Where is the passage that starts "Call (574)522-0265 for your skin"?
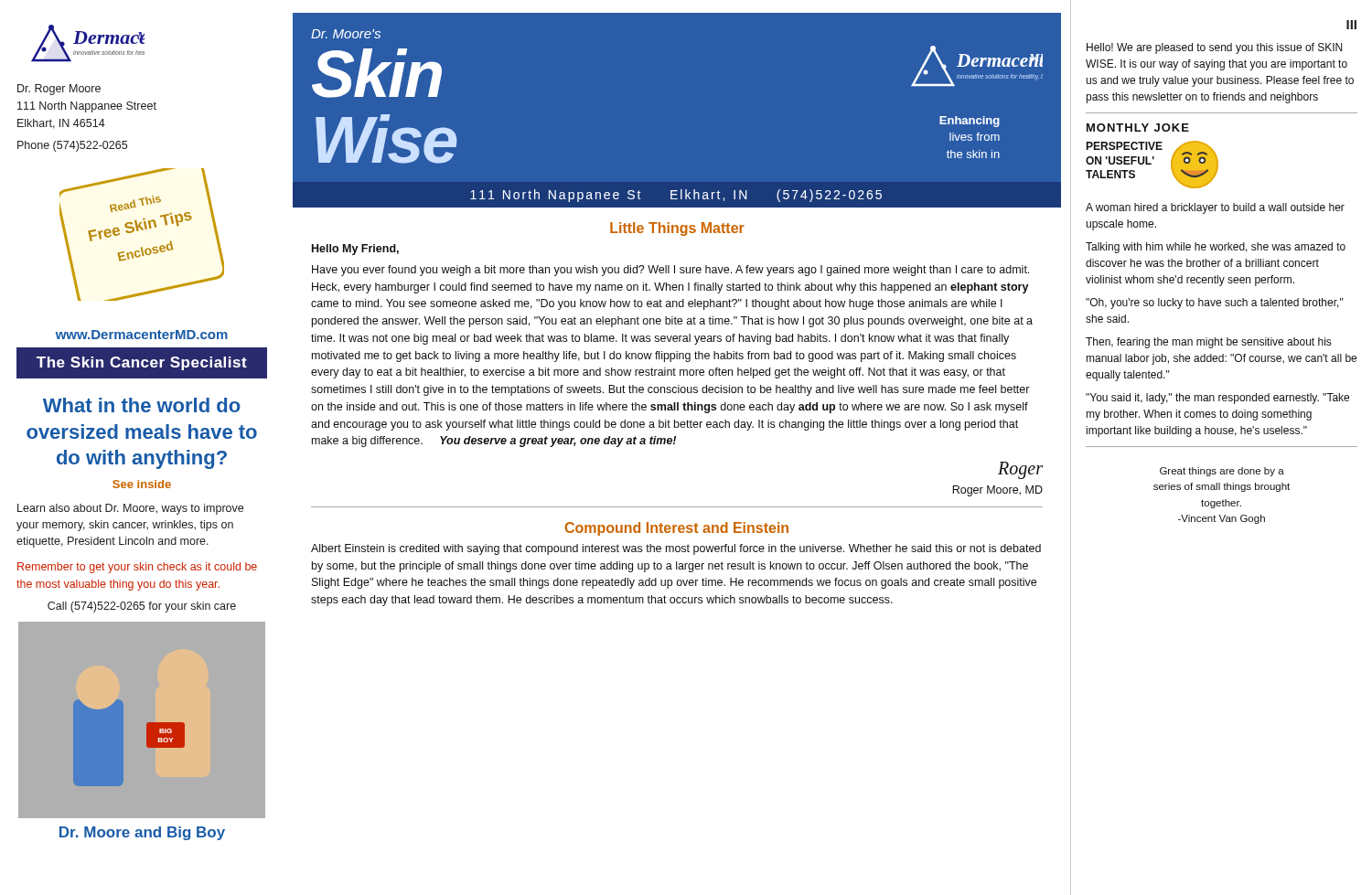This screenshot has height=895, width=1372. [142, 606]
